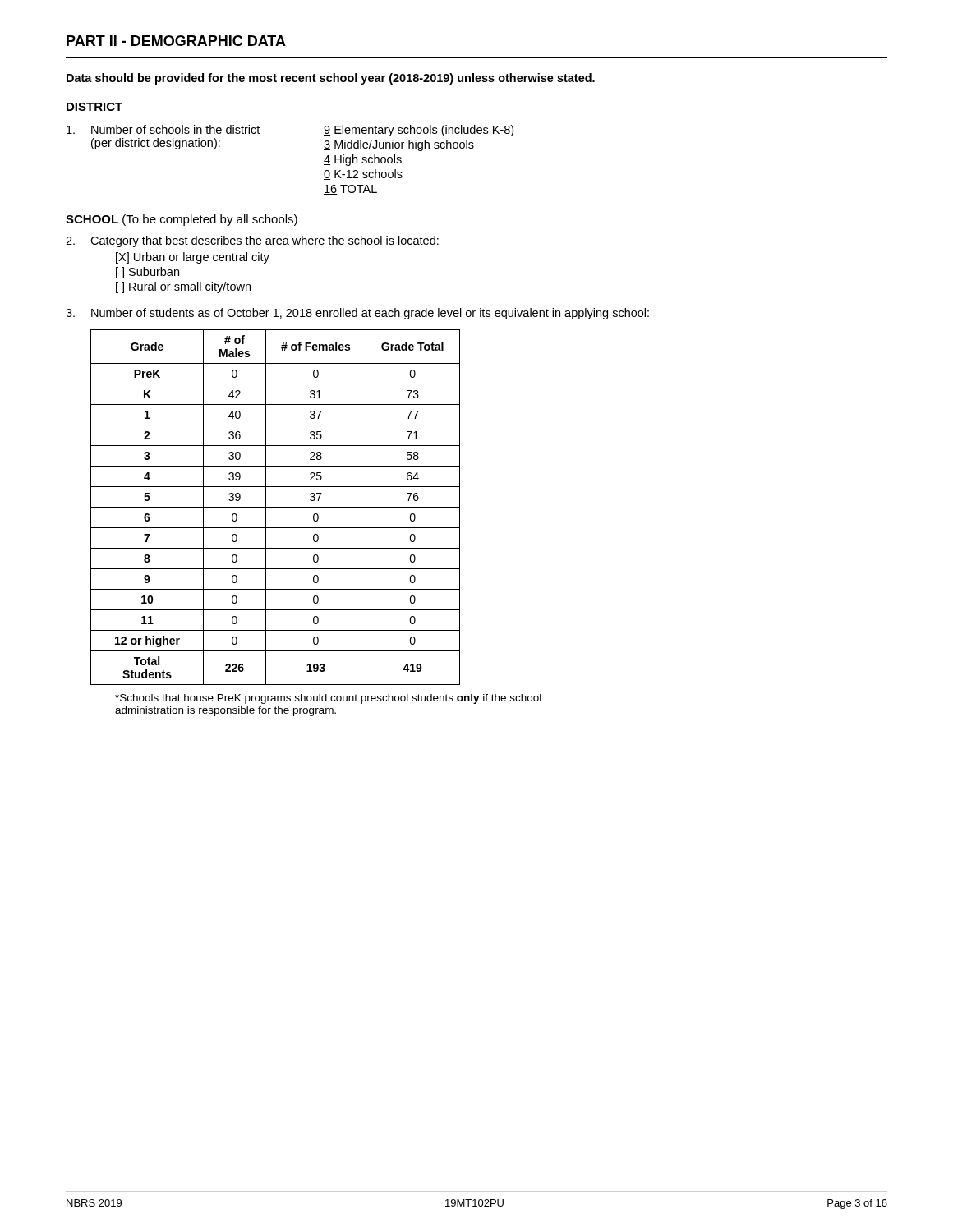Find the passage starting "Schools that house PreK programs should count preschool"
The image size is (953, 1232).
click(328, 704)
